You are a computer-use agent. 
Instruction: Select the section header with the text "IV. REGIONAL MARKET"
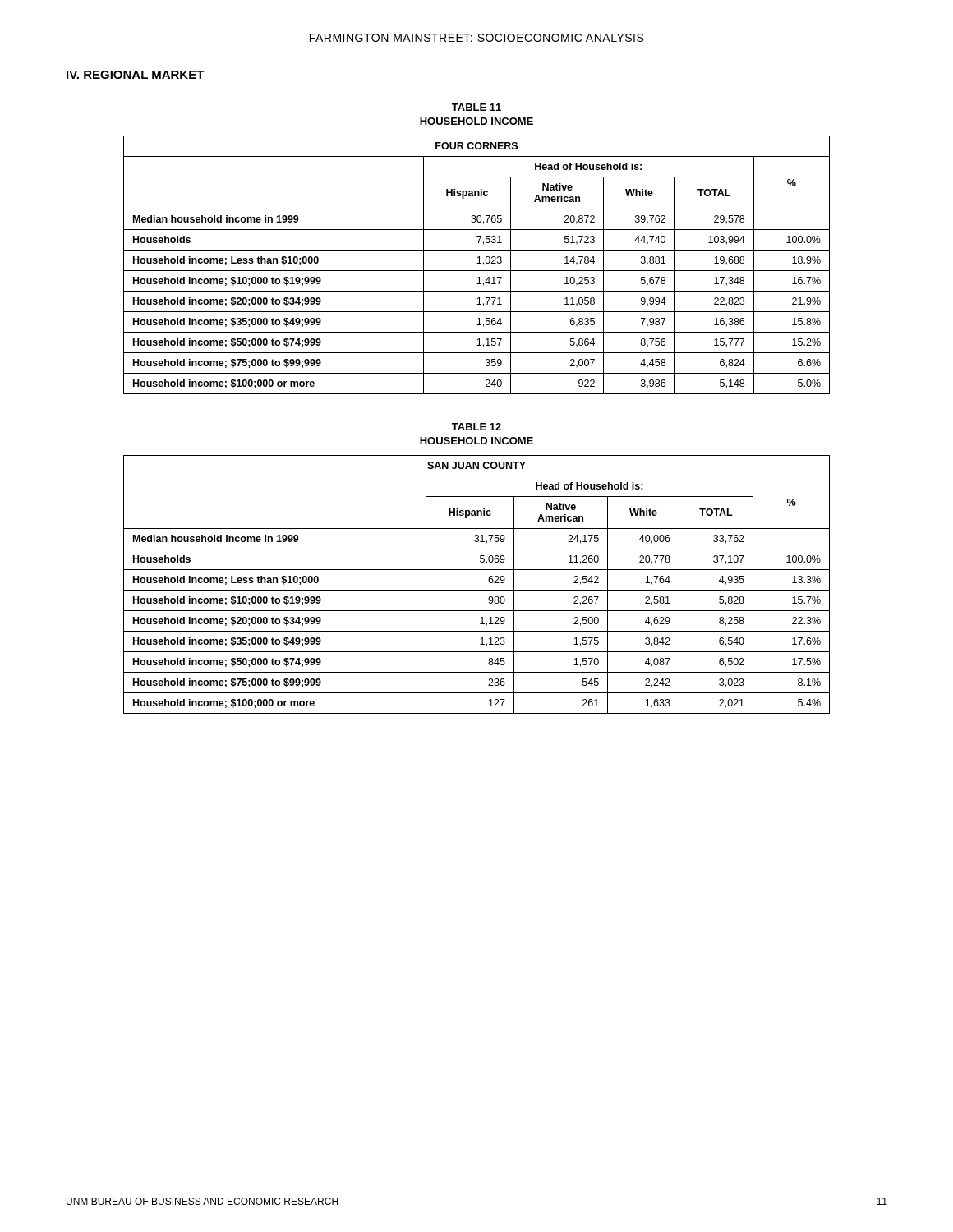(x=135, y=74)
